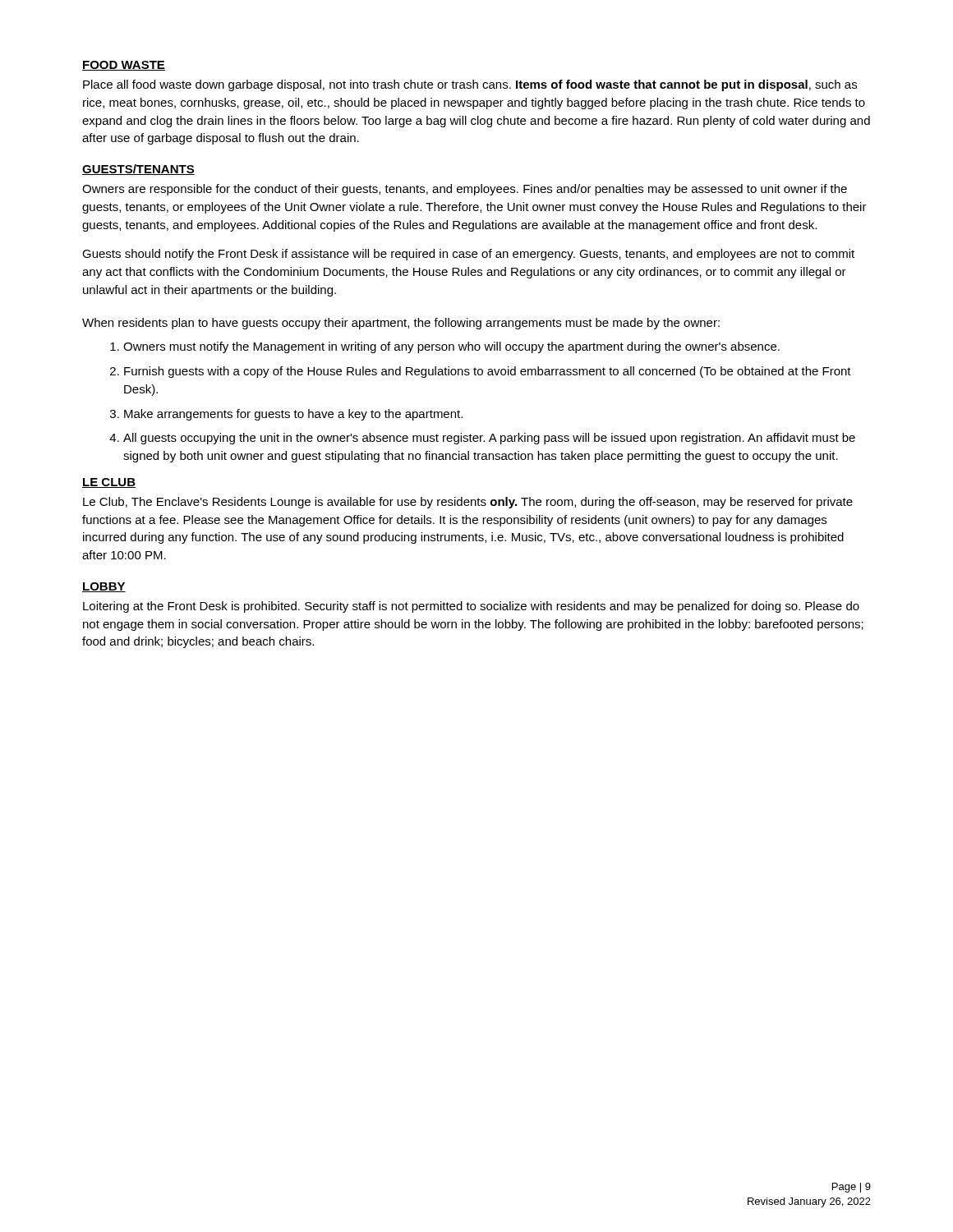Find the block on this page that starts "When residents plan to have guests occupy"
953x1232 pixels.
point(401,322)
